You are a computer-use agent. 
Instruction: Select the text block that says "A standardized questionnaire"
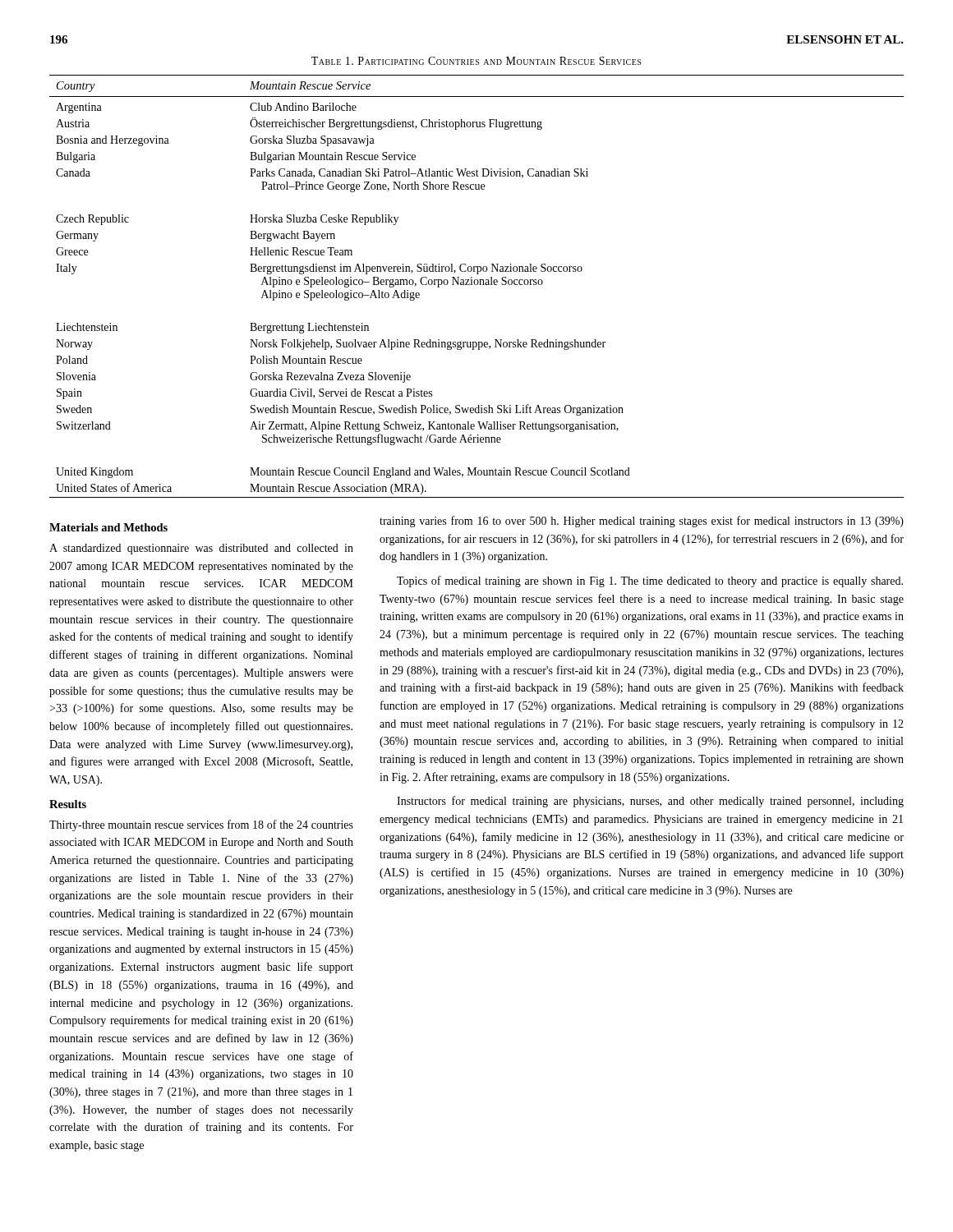tap(201, 664)
